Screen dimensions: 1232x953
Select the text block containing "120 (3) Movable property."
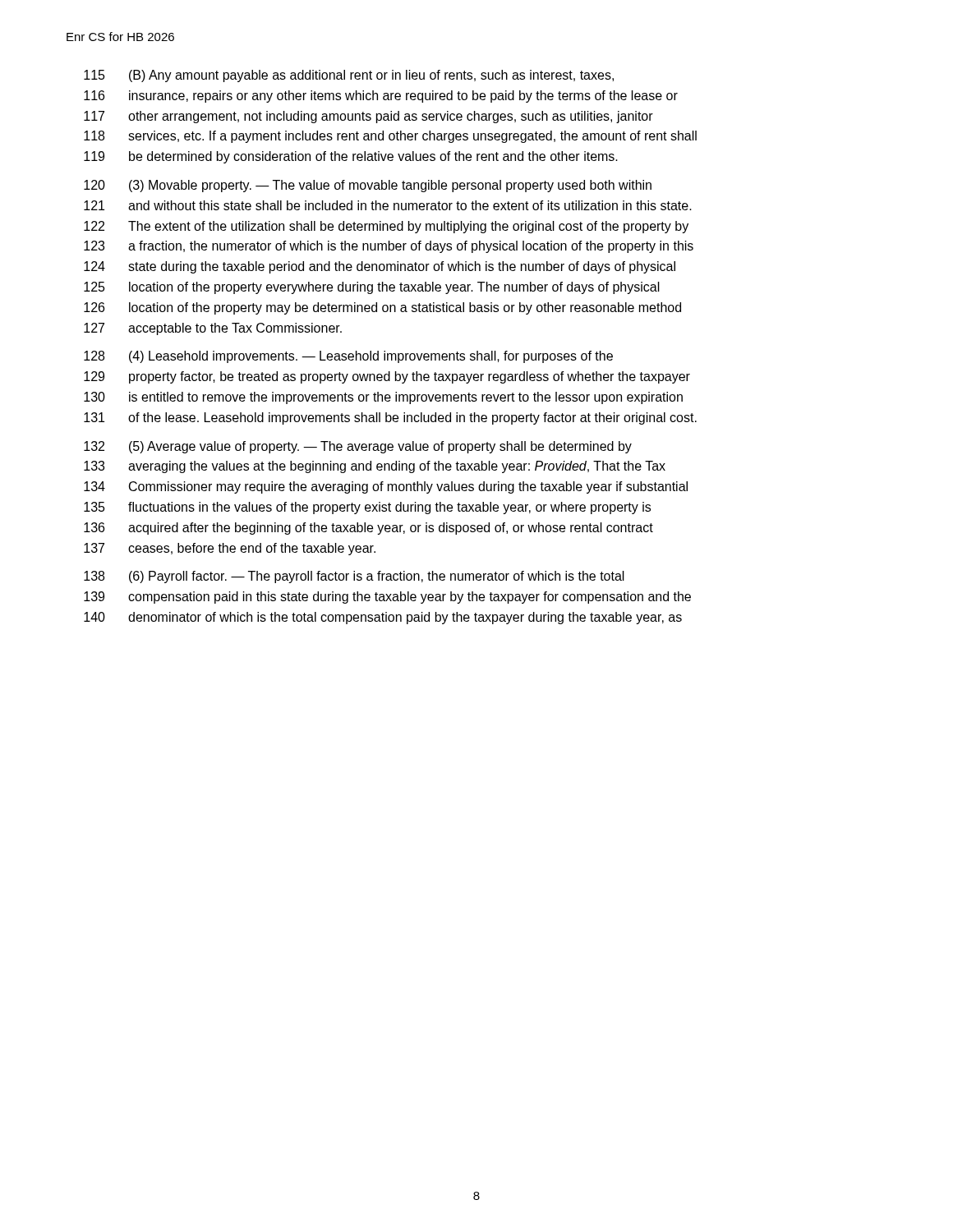[476, 257]
